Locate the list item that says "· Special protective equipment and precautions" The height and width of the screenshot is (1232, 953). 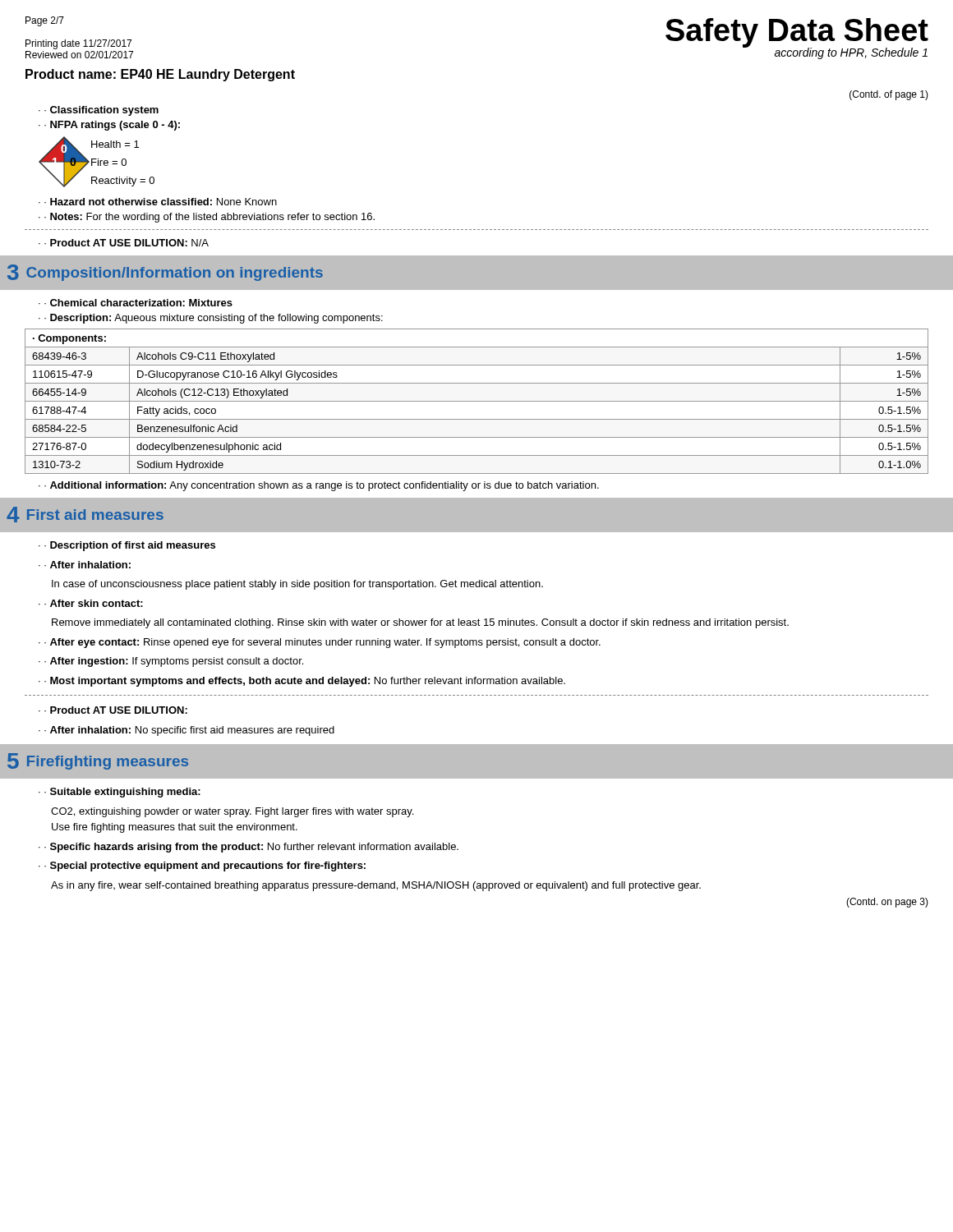click(205, 865)
